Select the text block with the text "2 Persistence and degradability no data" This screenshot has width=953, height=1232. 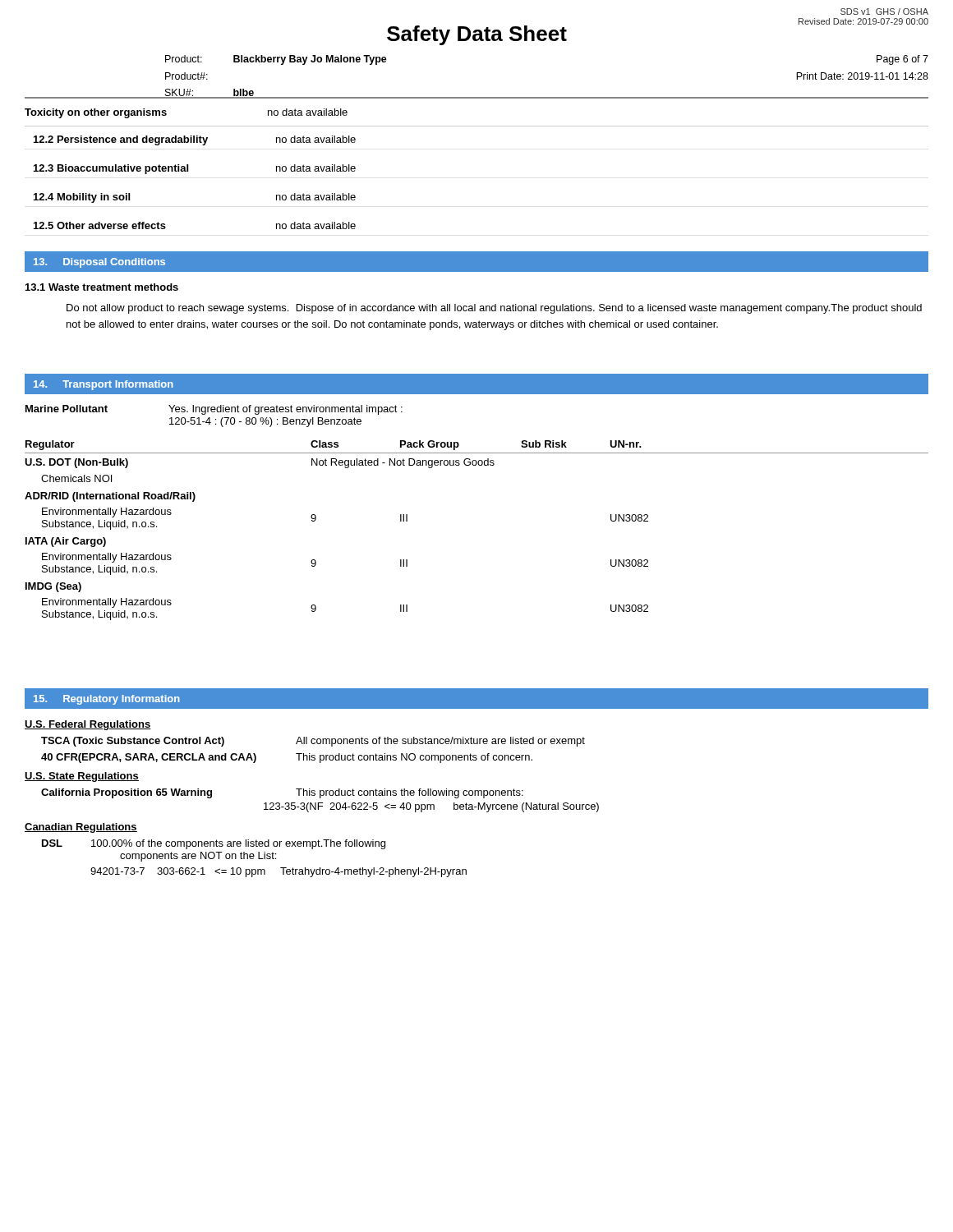pos(190,139)
